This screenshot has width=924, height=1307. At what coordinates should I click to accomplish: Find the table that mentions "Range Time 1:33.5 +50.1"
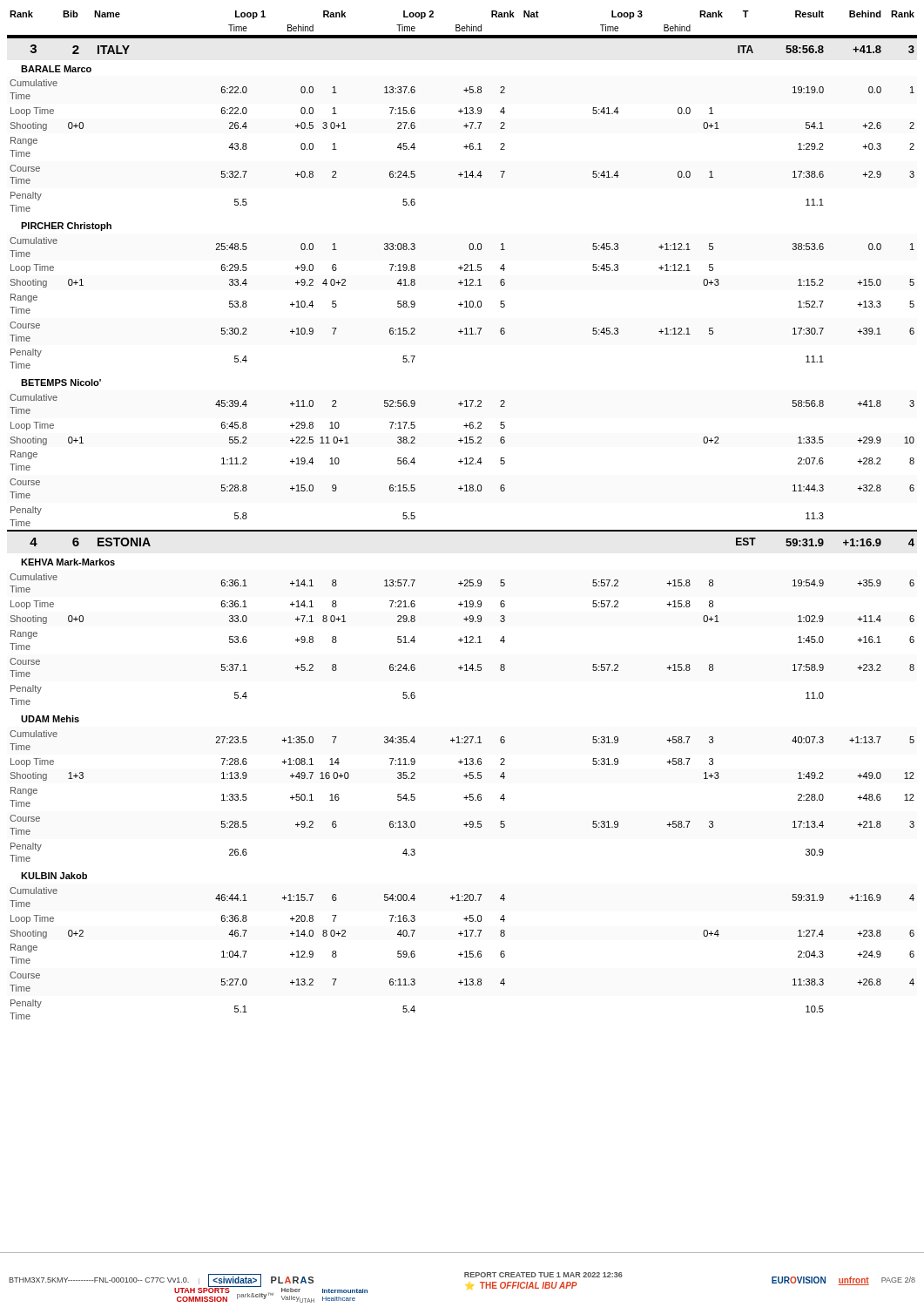462,797
